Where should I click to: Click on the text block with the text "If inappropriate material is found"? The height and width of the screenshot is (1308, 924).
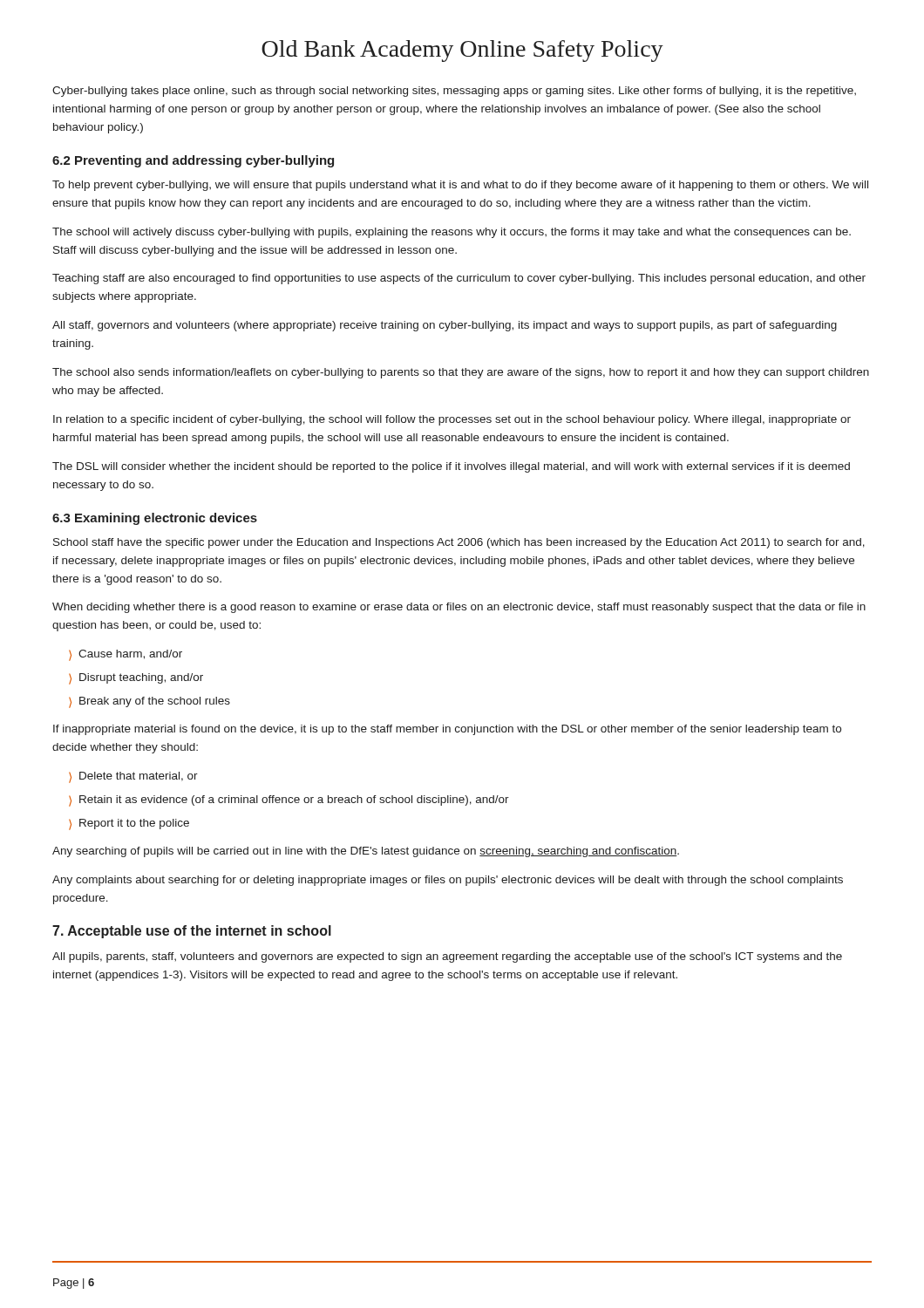pyautogui.click(x=447, y=738)
